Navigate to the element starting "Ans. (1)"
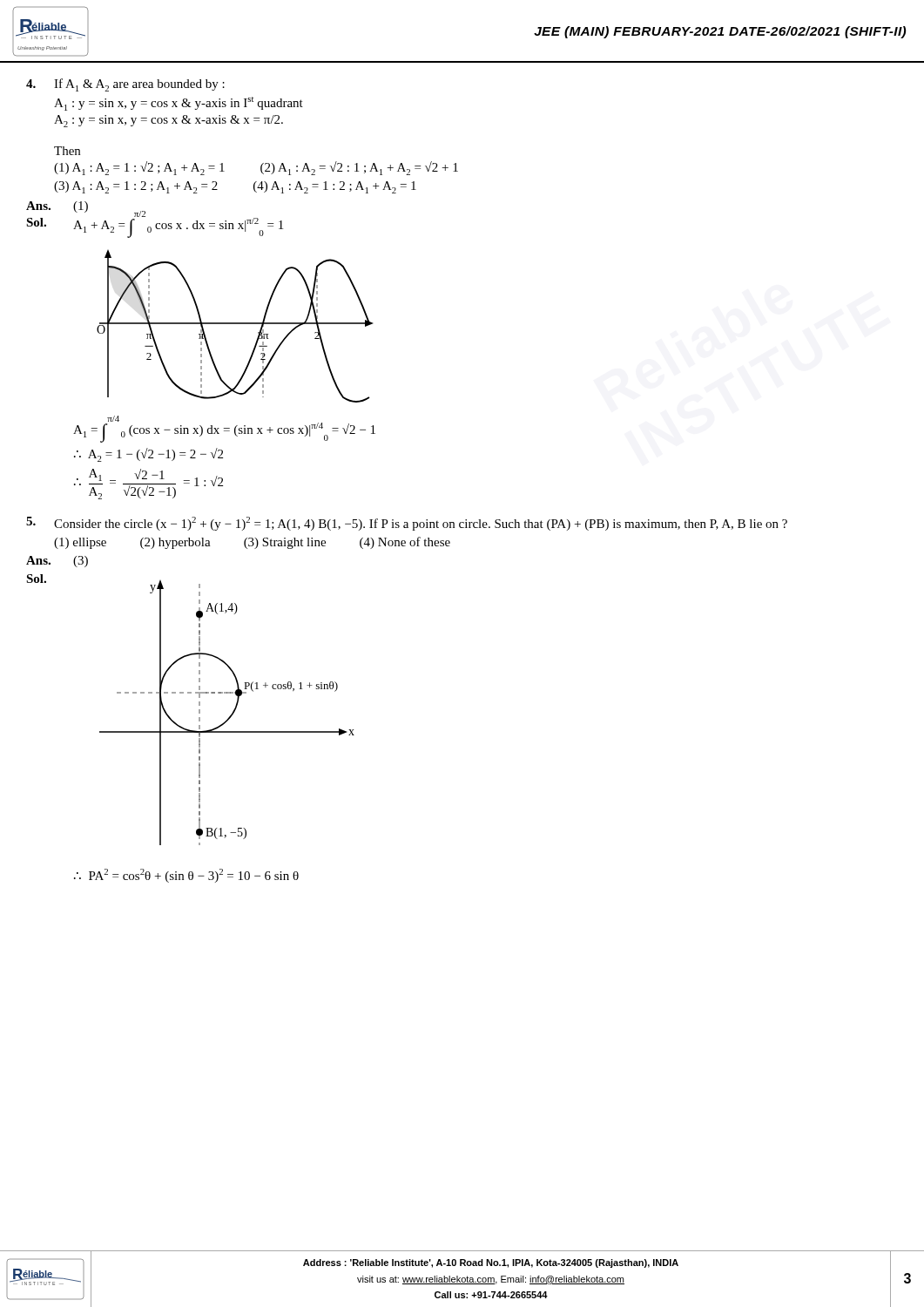The width and height of the screenshot is (924, 1307). tap(57, 206)
